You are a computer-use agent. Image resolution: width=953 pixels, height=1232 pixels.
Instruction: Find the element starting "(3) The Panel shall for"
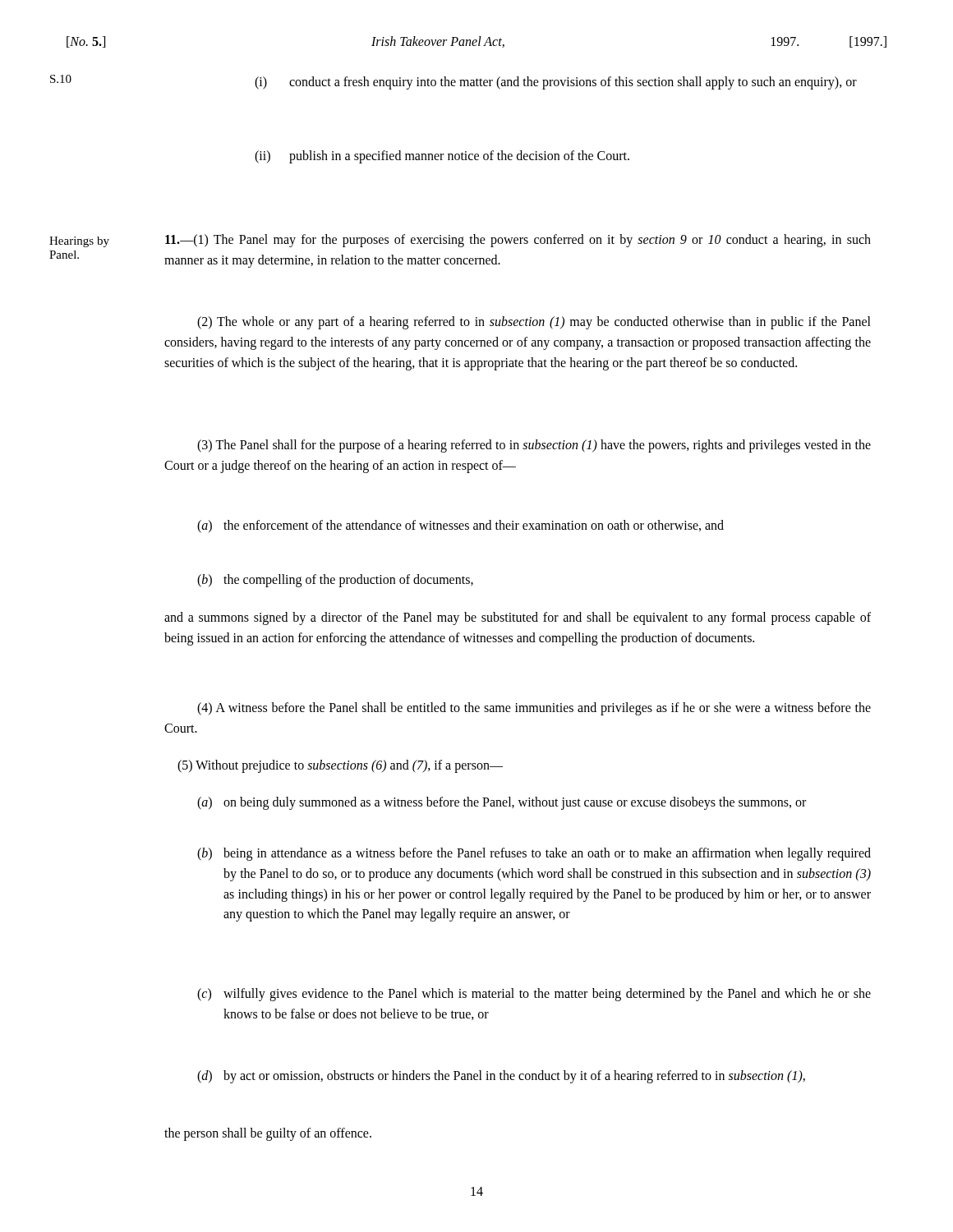518,455
